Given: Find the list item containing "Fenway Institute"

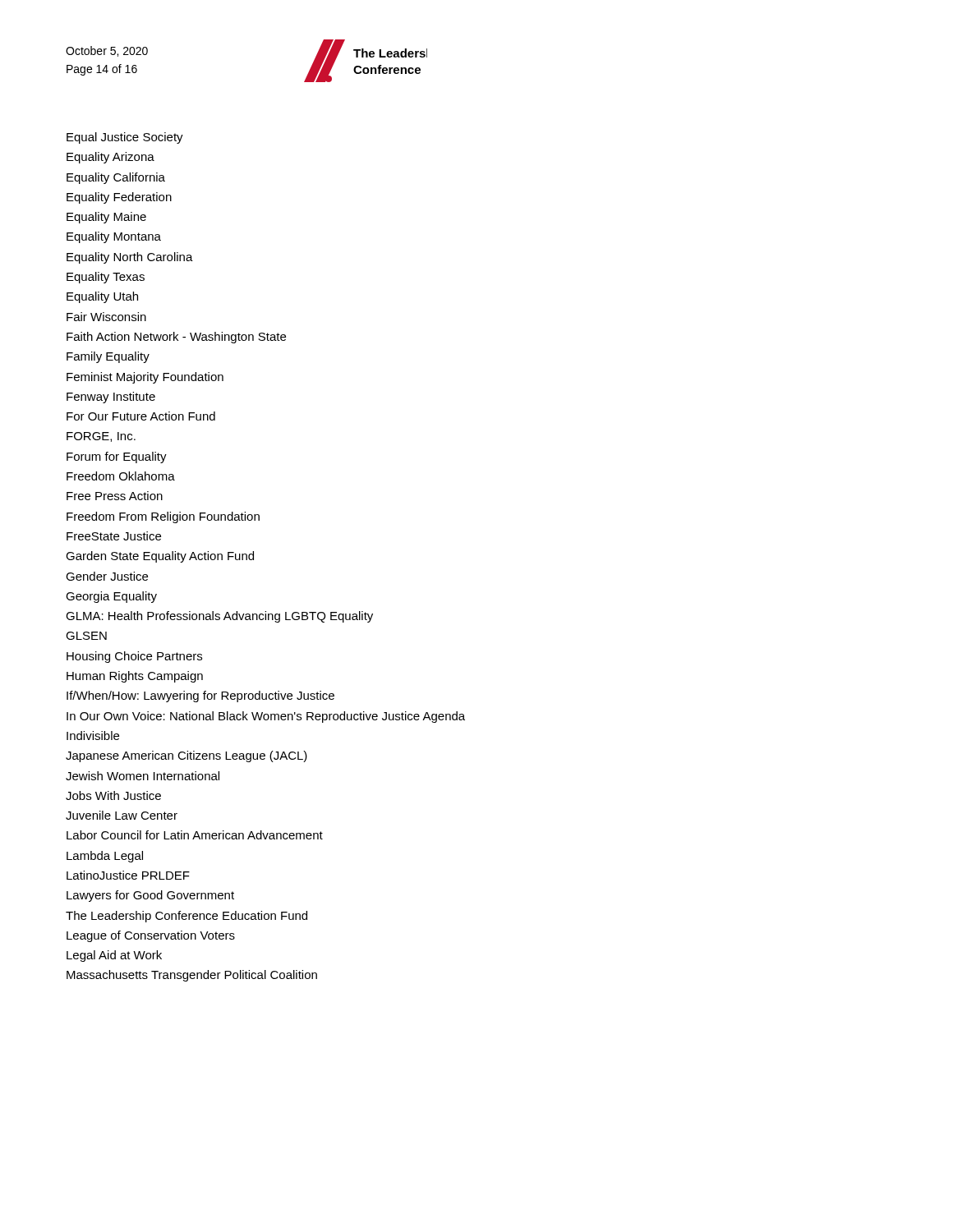Looking at the screenshot, I should pyautogui.click(x=111, y=396).
